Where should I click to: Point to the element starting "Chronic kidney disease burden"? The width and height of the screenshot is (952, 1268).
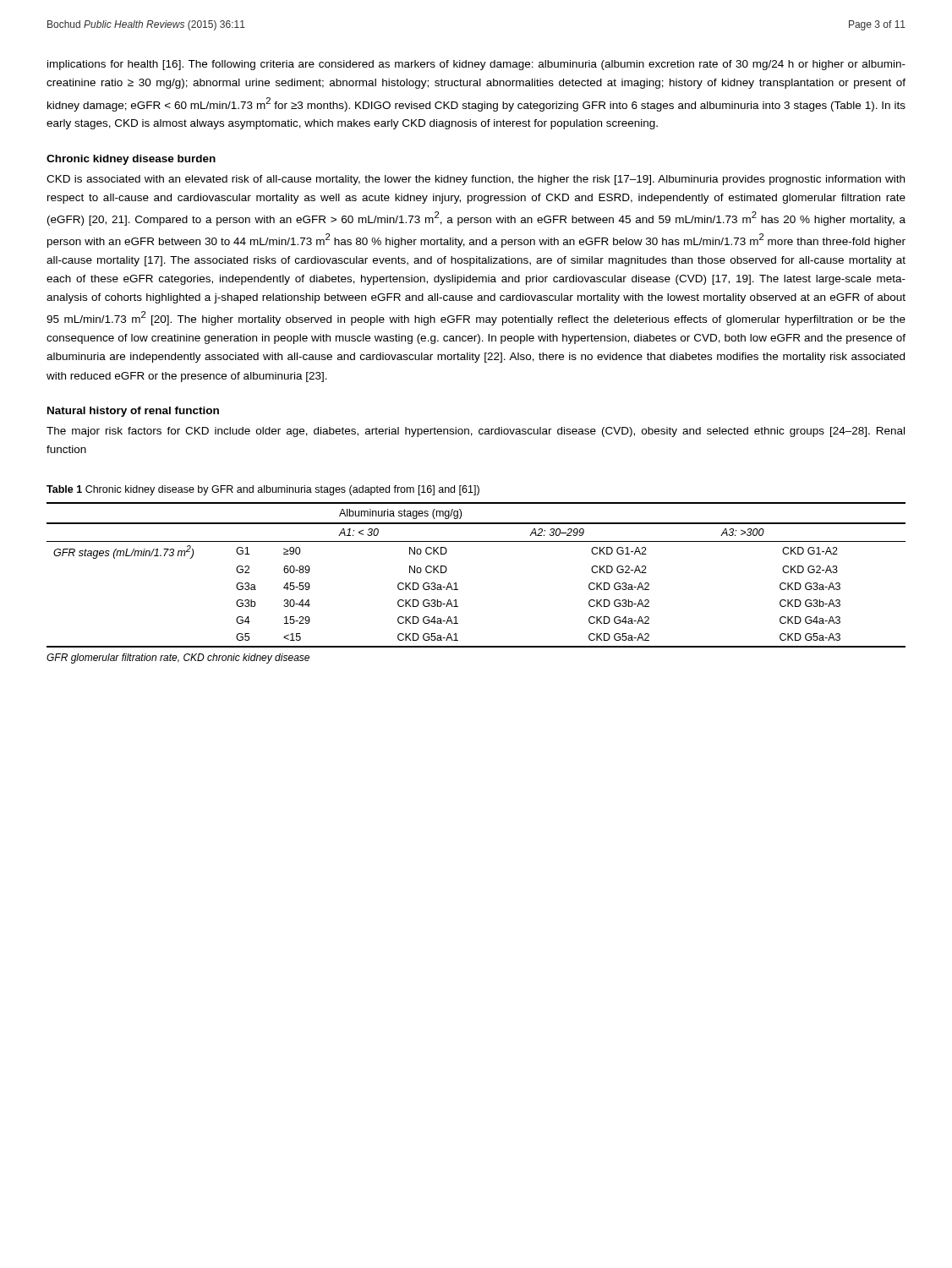click(131, 158)
